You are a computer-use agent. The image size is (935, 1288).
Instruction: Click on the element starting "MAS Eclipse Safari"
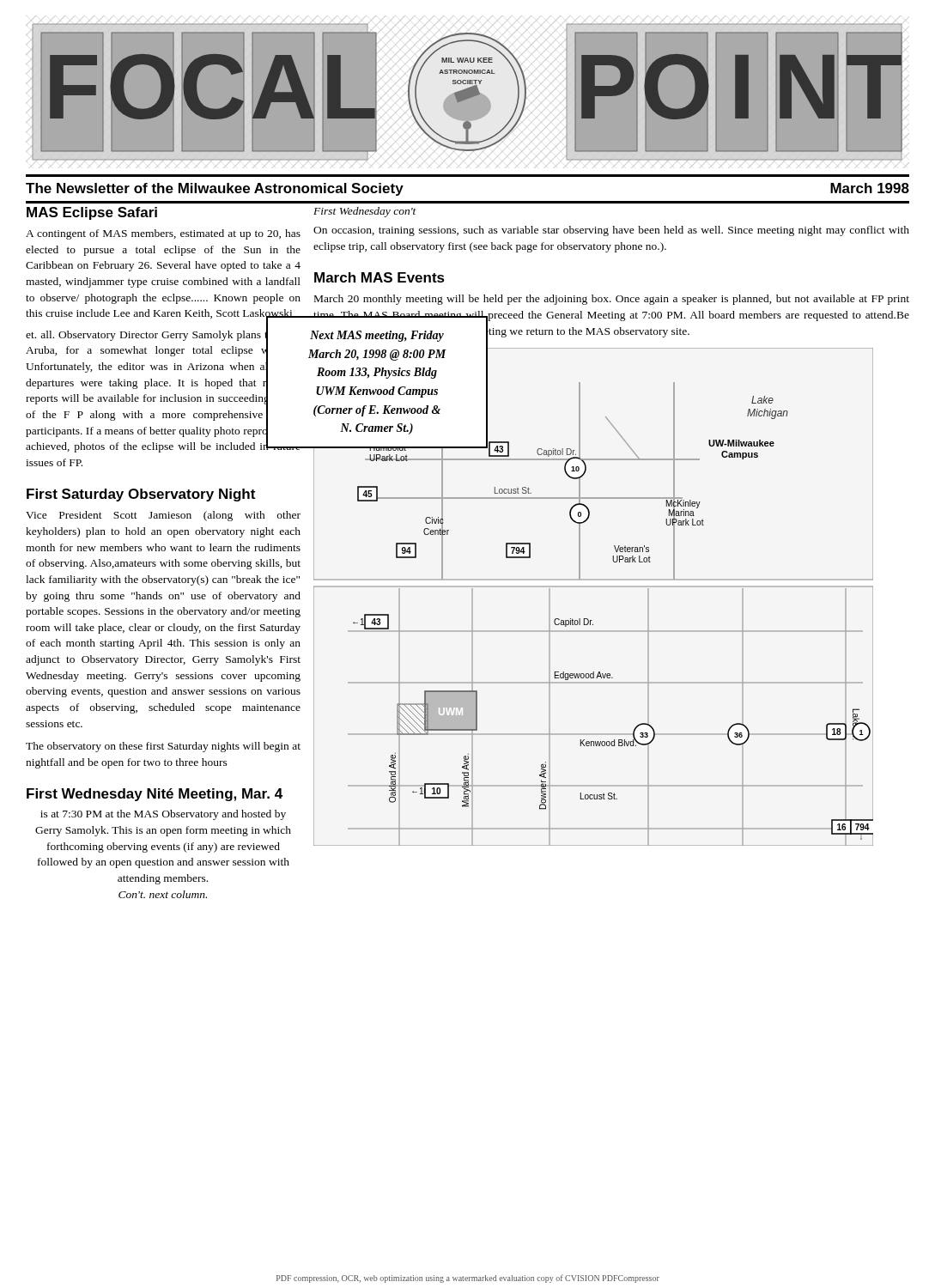92,213
